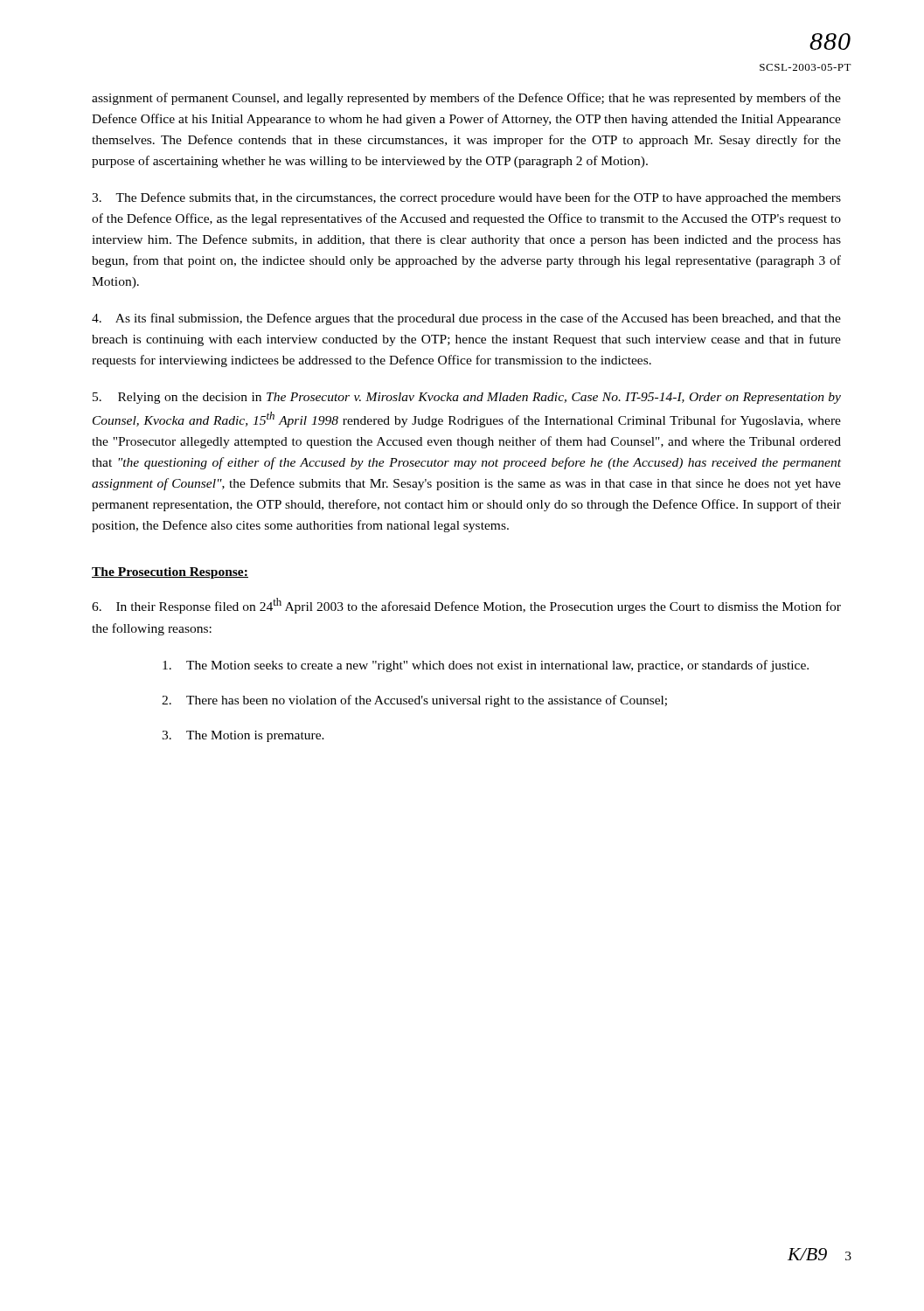The image size is (924, 1311).
Task: Select the element starting "The Motion seeks to"
Action: pos(501,665)
